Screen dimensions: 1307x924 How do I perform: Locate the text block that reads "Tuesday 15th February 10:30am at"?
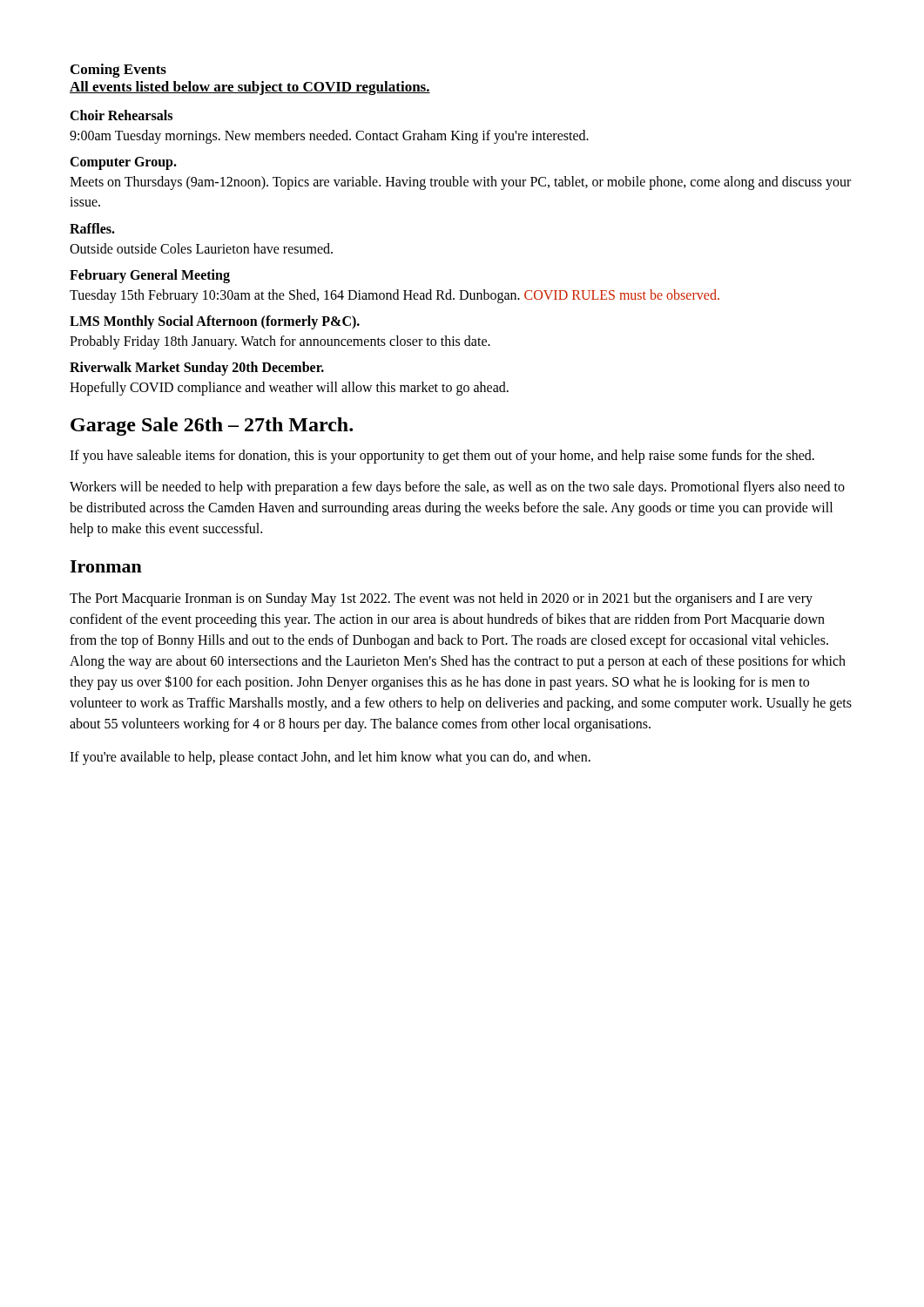(x=395, y=295)
